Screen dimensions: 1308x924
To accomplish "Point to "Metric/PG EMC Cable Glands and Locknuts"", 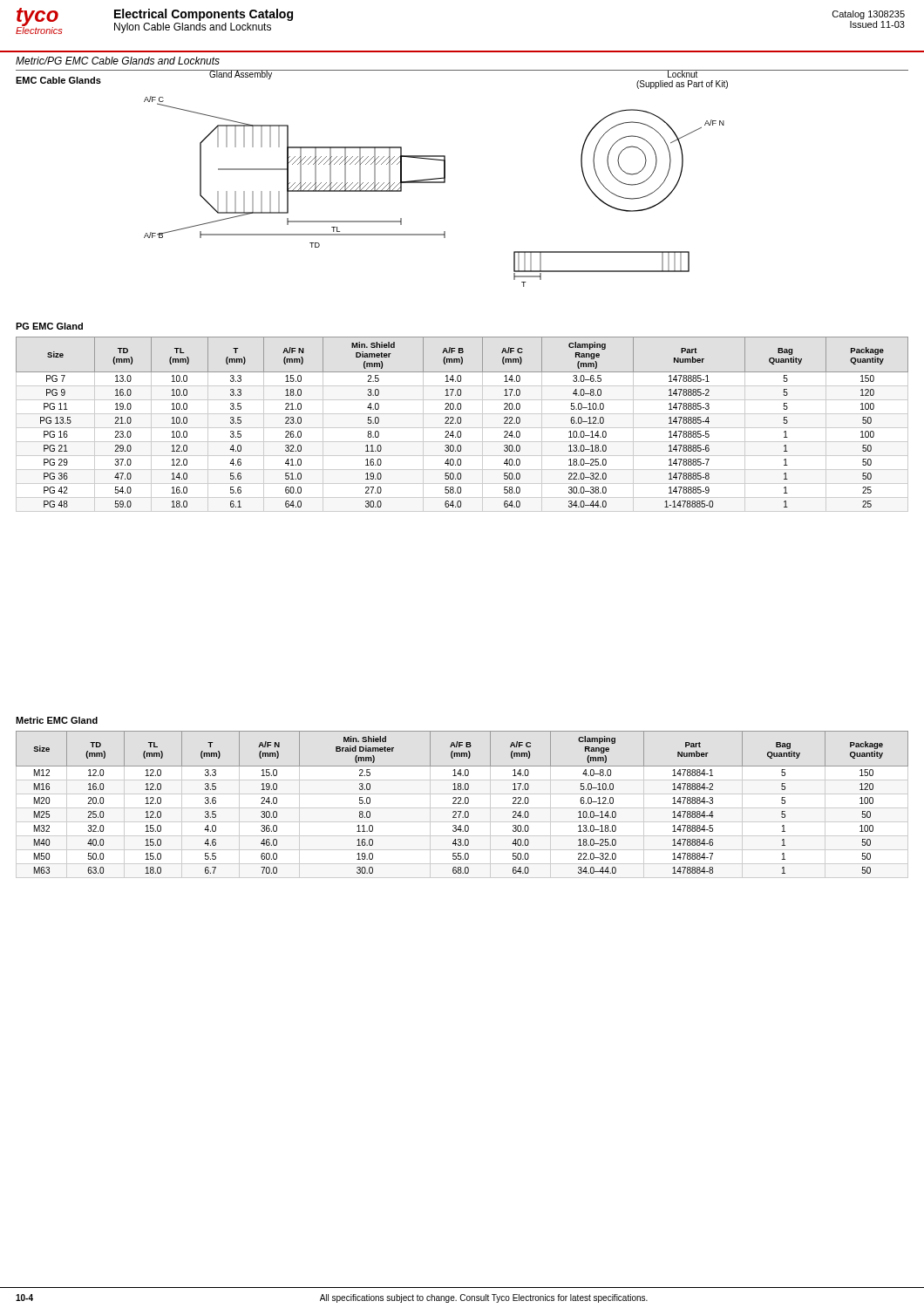I will pyautogui.click(x=118, y=61).
